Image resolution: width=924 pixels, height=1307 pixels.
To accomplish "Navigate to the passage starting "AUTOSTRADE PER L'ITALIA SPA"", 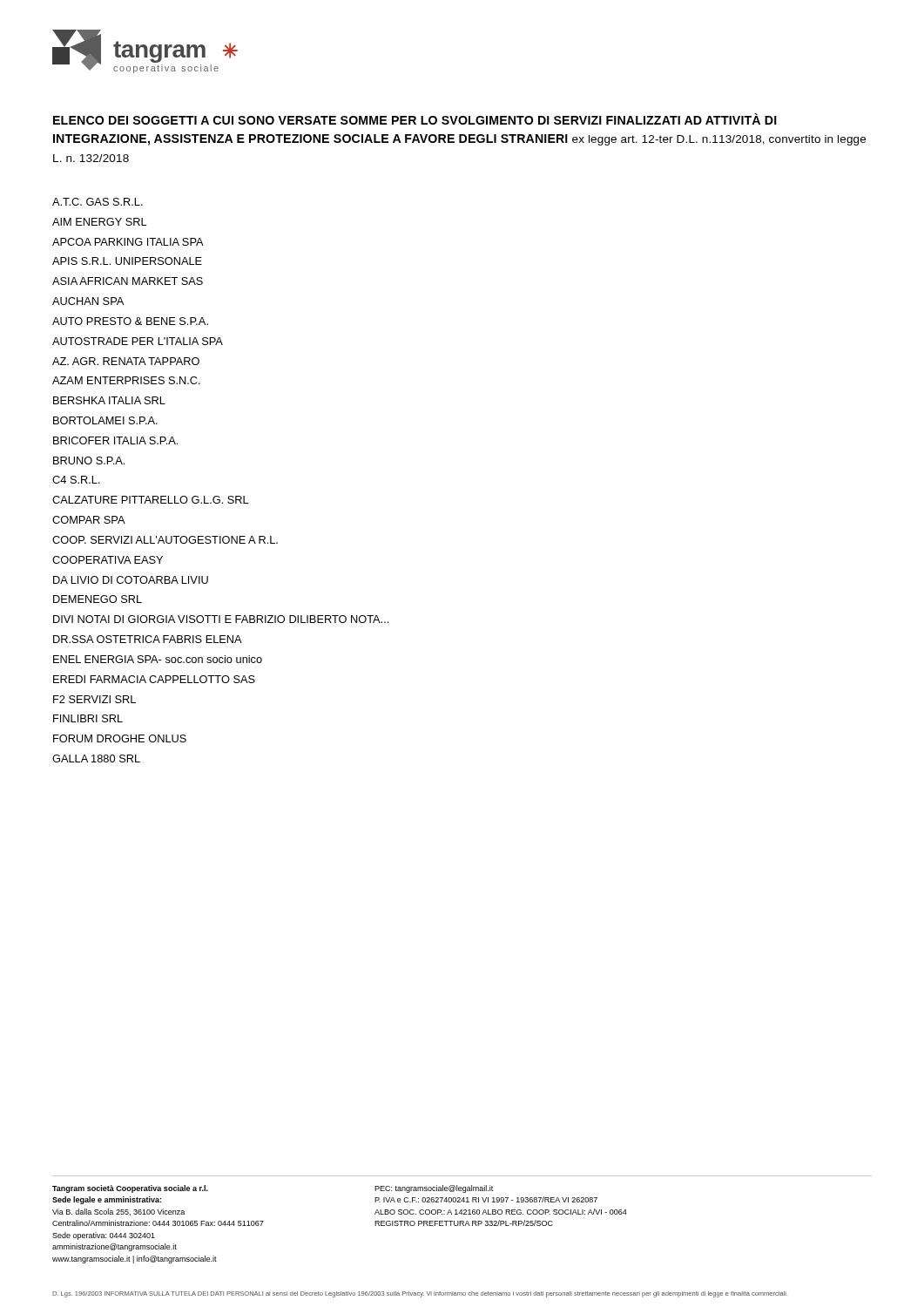I will [x=138, y=341].
